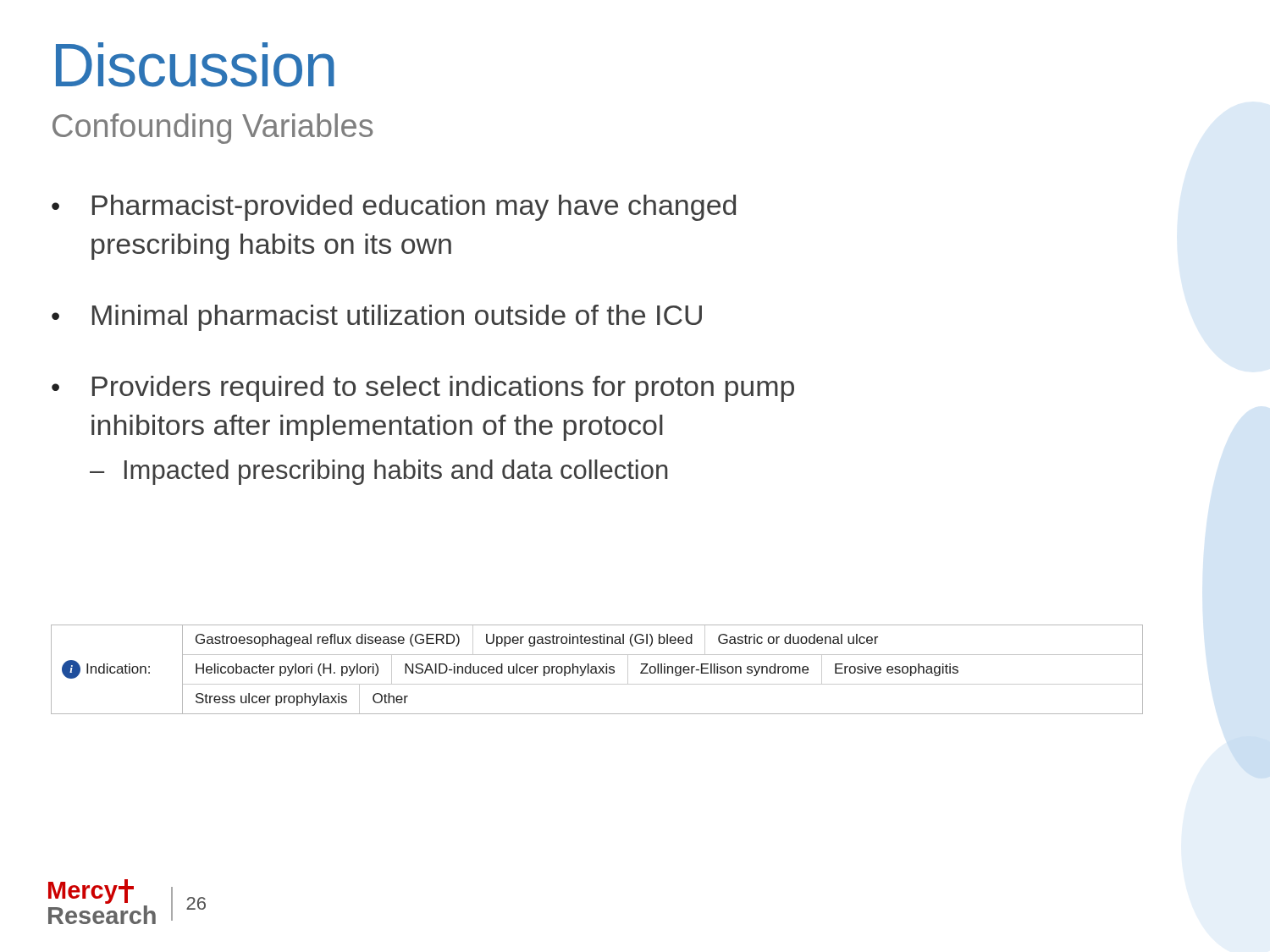Locate the text block starting "Confounding Variables"

(212, 126)
